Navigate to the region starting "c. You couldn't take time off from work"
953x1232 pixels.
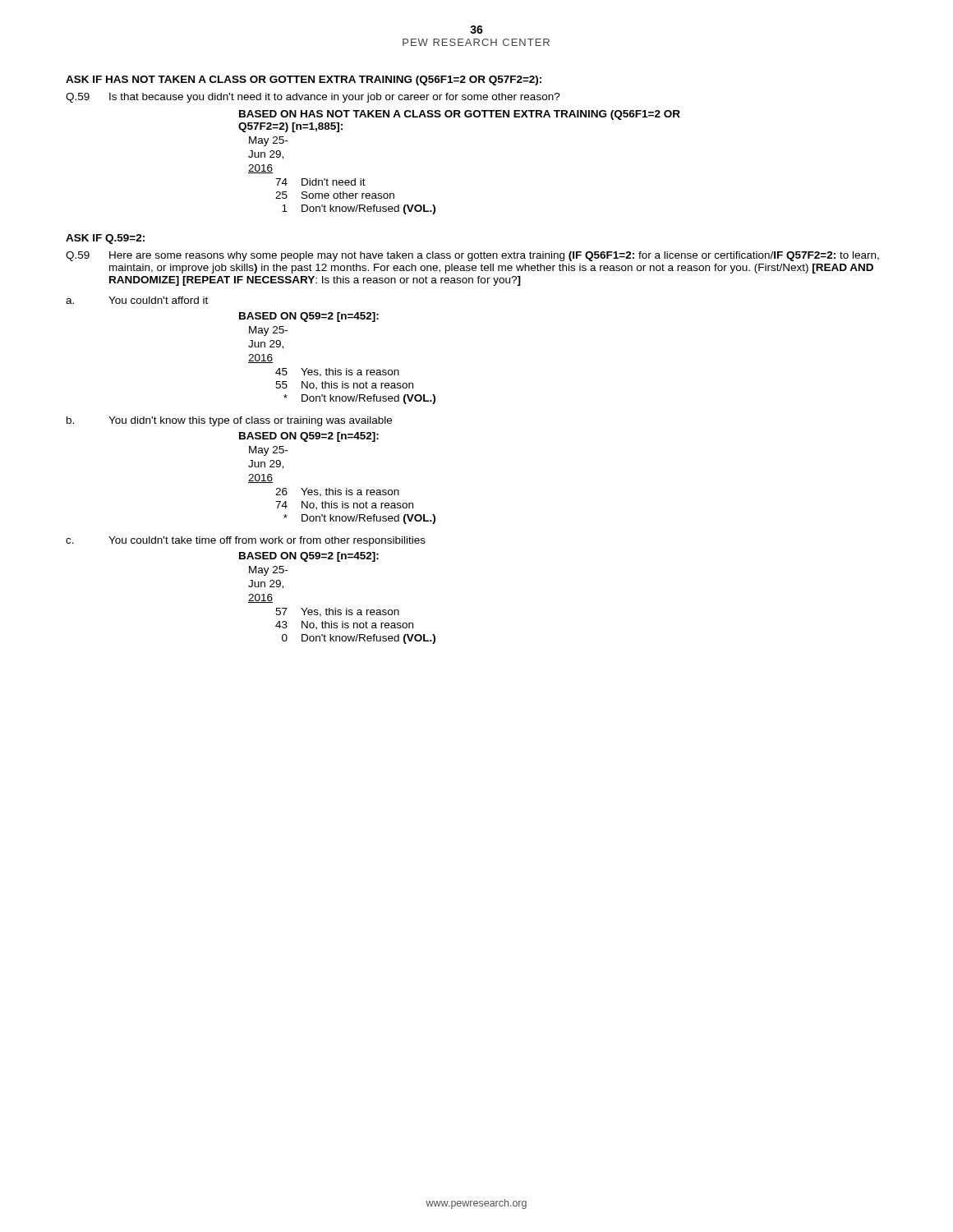coord(246,541)
